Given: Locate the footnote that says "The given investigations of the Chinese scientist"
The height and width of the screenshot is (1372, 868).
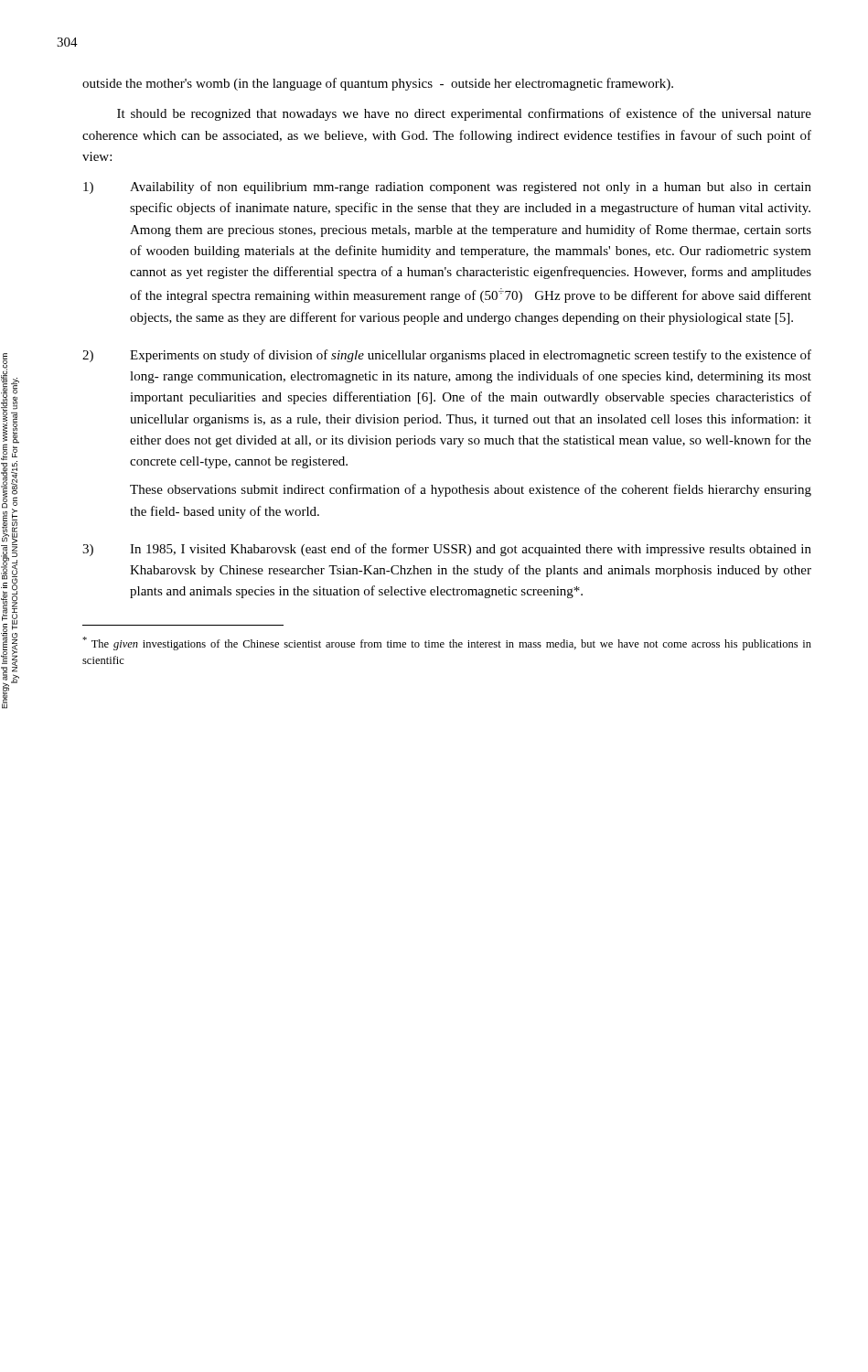Looking at the screenshot, I should 447,650.
